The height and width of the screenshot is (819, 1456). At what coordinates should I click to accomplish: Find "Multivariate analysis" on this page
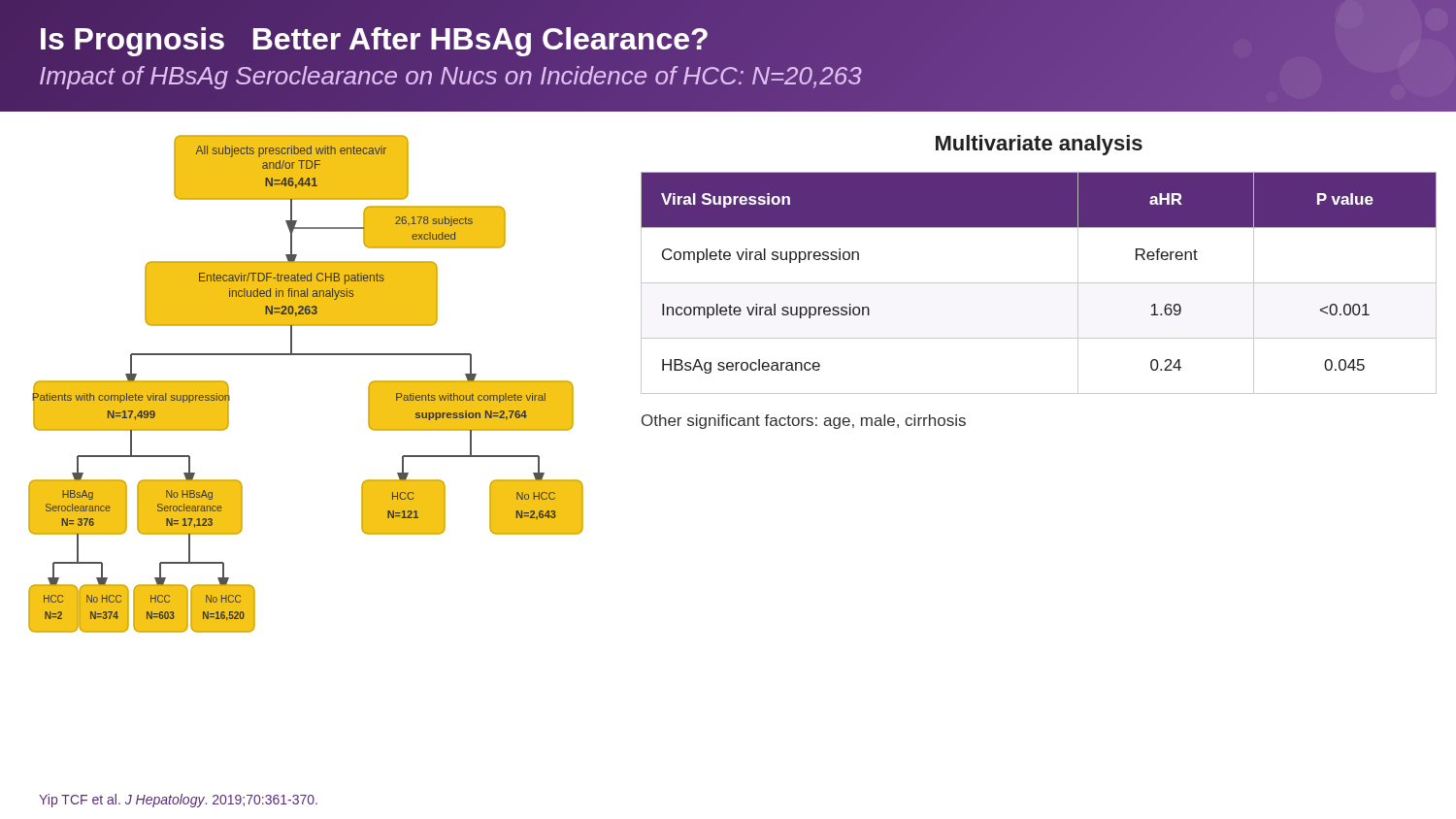1039,143
